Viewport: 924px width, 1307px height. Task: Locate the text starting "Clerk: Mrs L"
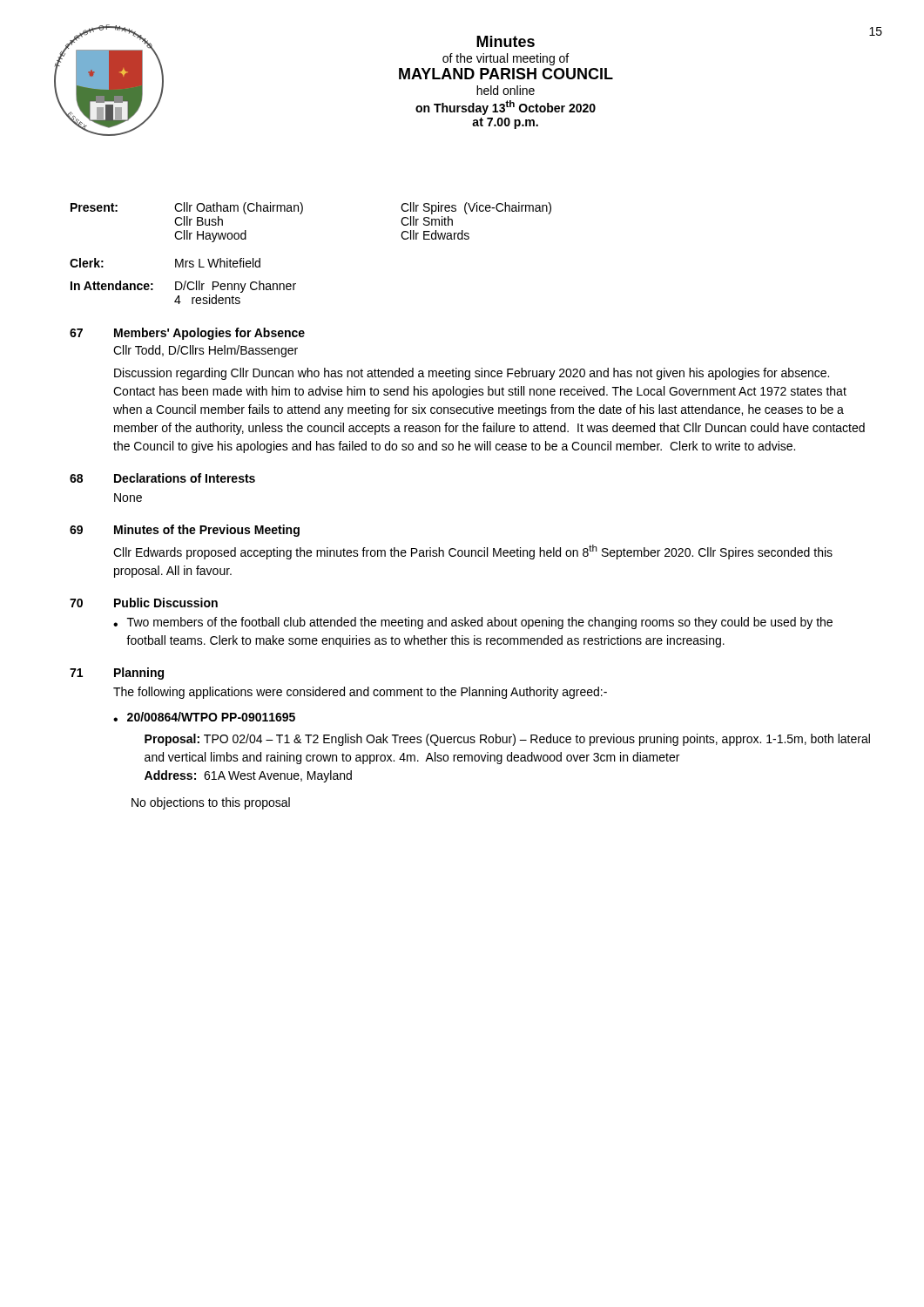(165, 263)
